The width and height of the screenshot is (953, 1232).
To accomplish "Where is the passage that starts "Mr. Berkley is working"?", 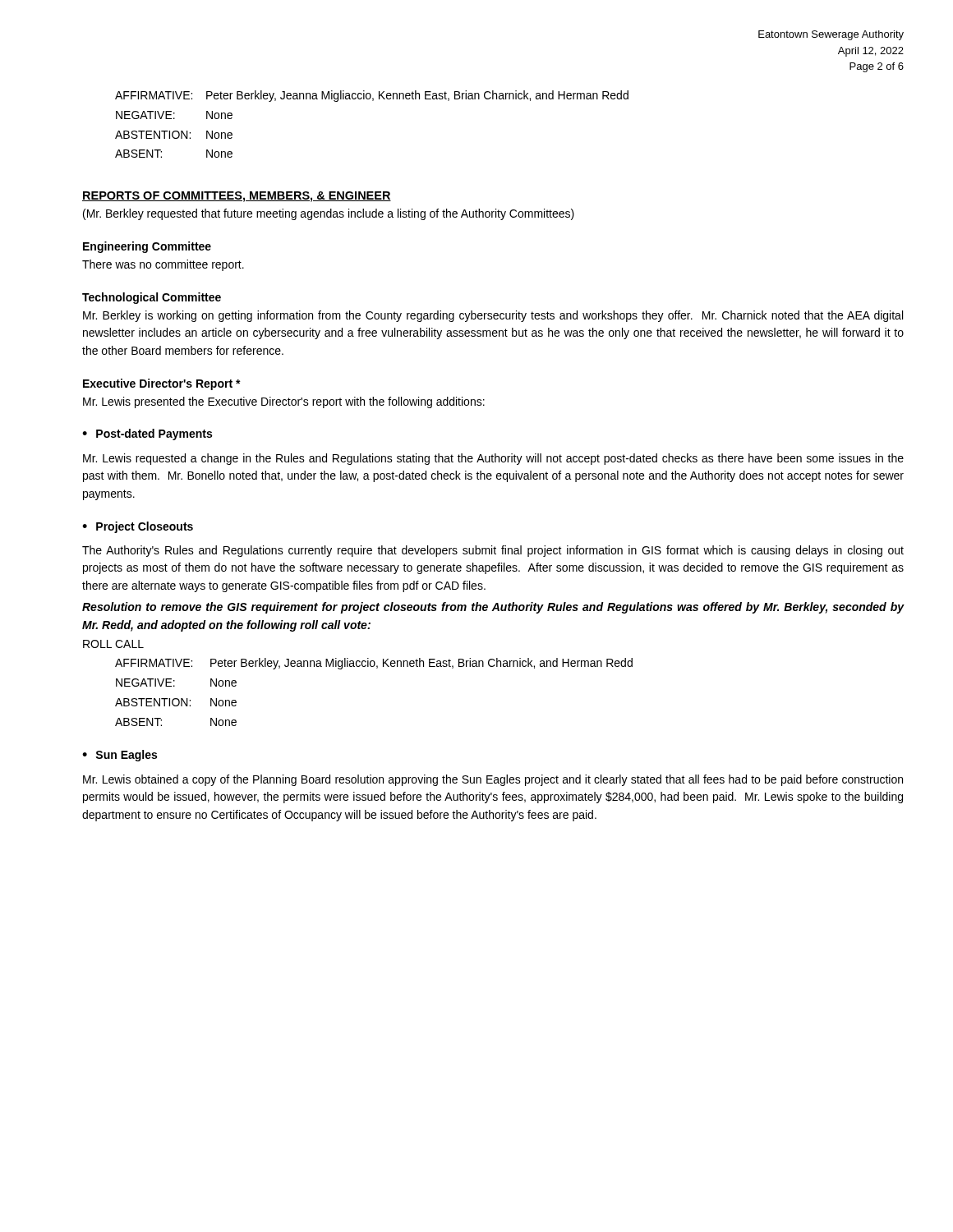I will click(493, 333).
